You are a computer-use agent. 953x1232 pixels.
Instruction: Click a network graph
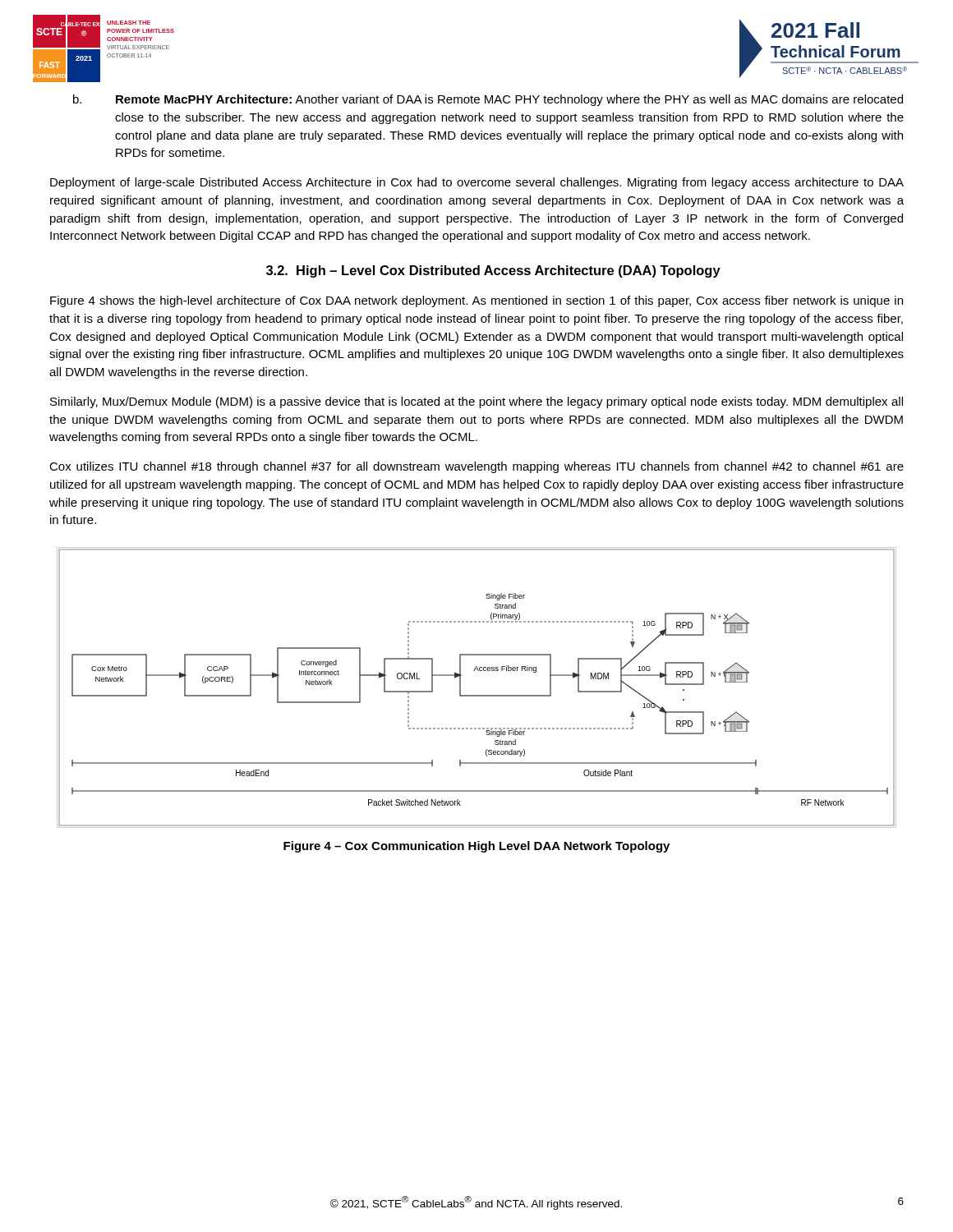476,689
